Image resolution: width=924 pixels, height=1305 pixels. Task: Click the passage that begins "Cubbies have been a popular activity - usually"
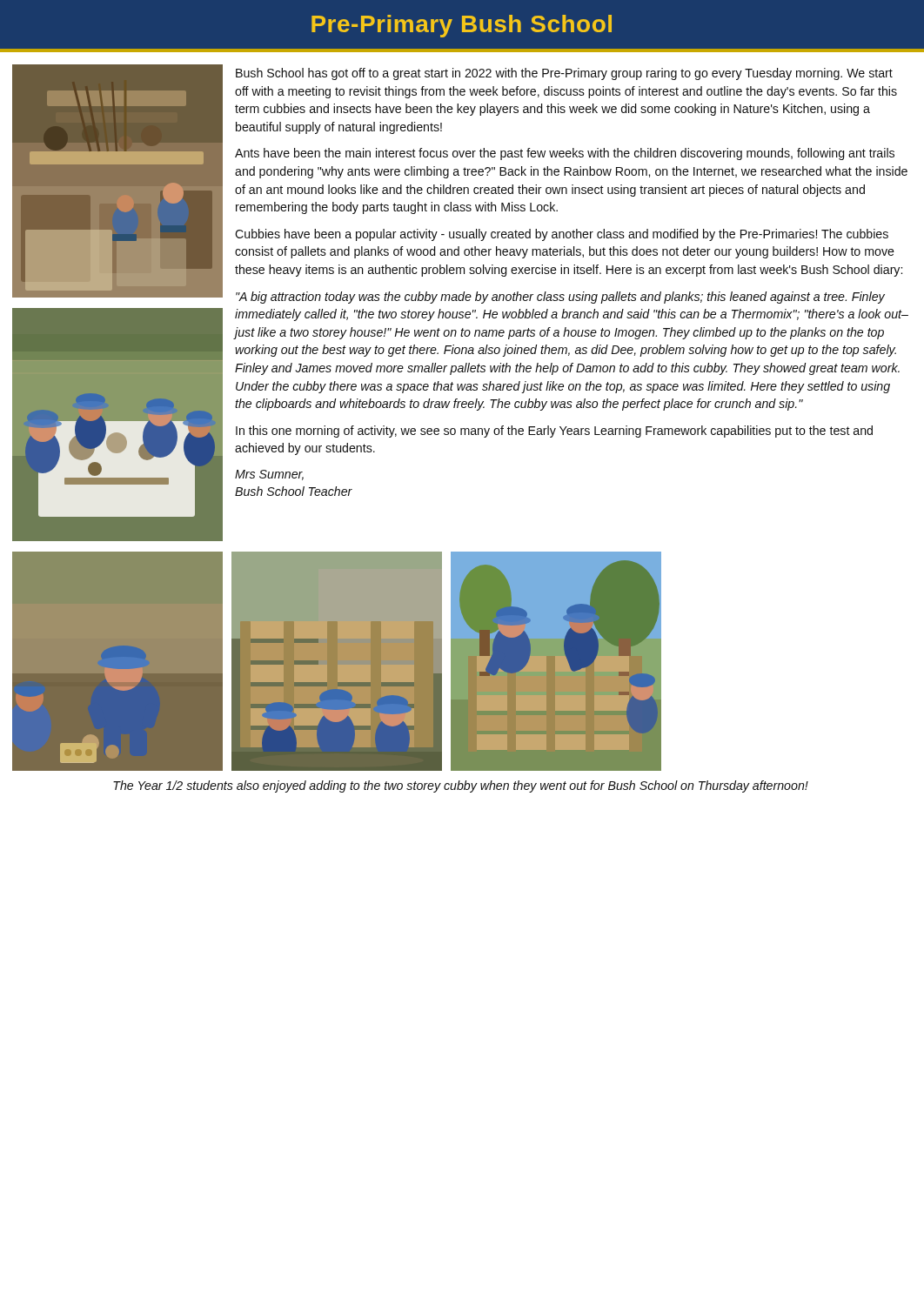point(572,252)
